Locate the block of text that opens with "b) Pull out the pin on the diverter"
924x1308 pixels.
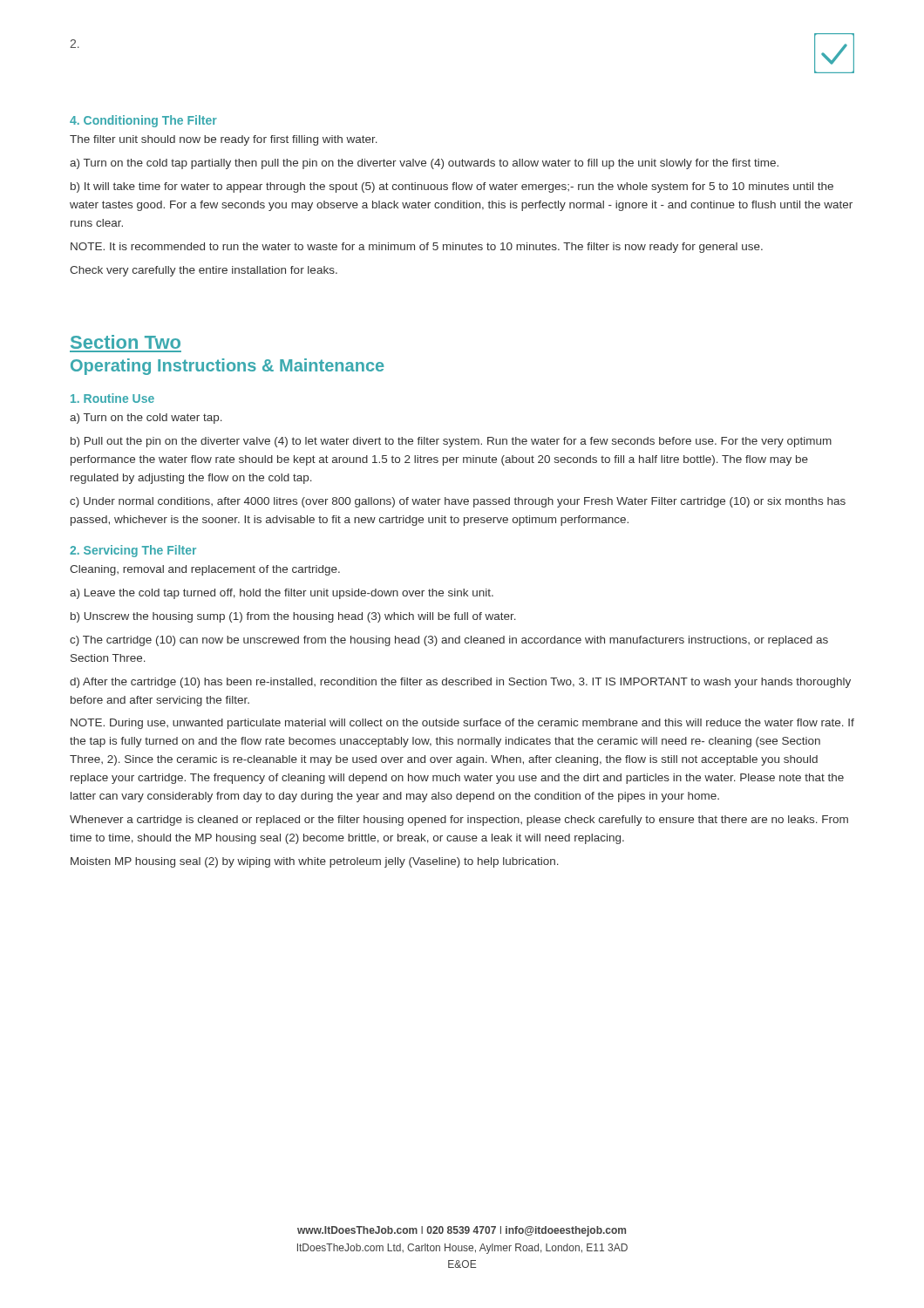tap(451, 459)
